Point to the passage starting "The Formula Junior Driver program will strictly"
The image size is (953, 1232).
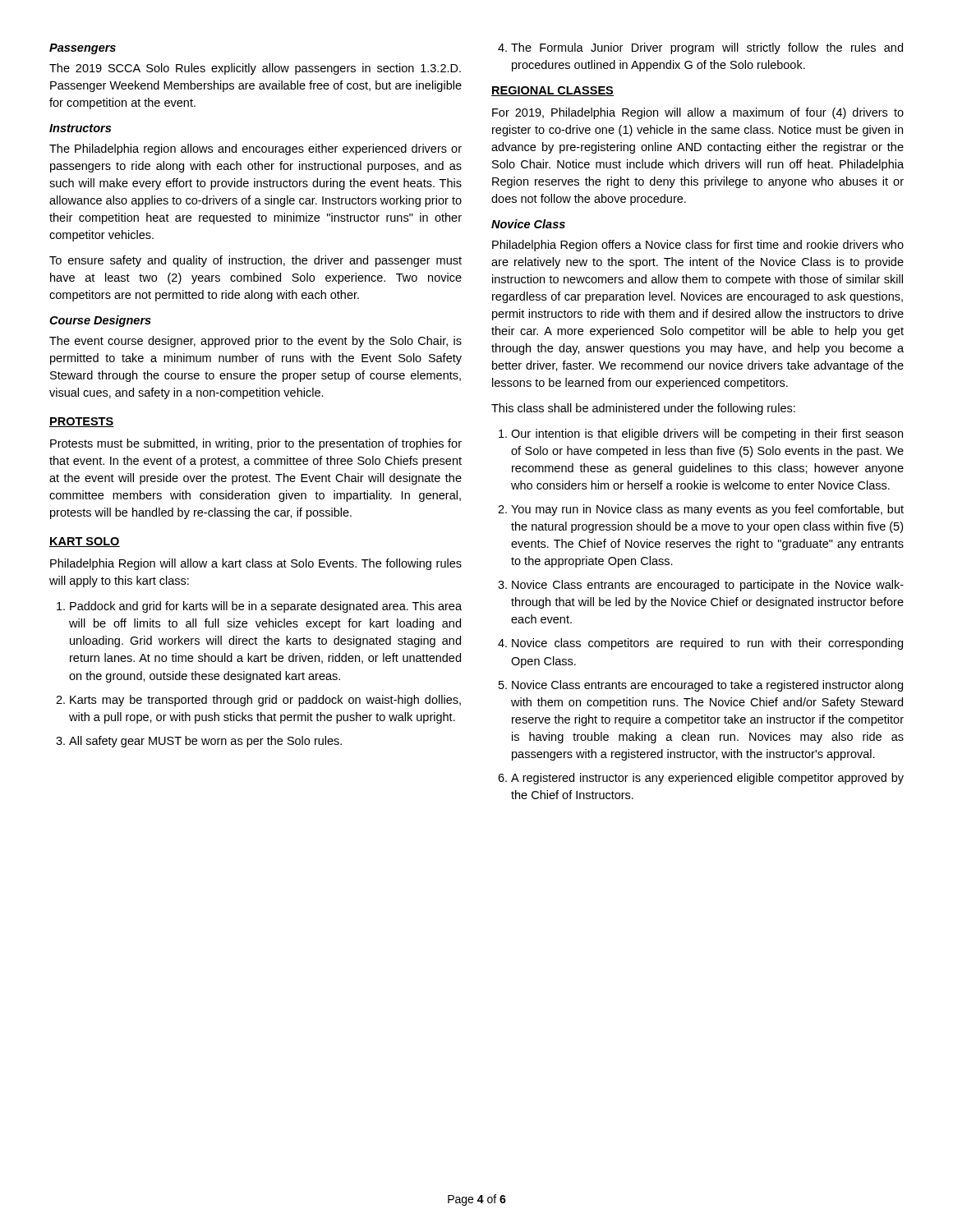pos(707,56)
